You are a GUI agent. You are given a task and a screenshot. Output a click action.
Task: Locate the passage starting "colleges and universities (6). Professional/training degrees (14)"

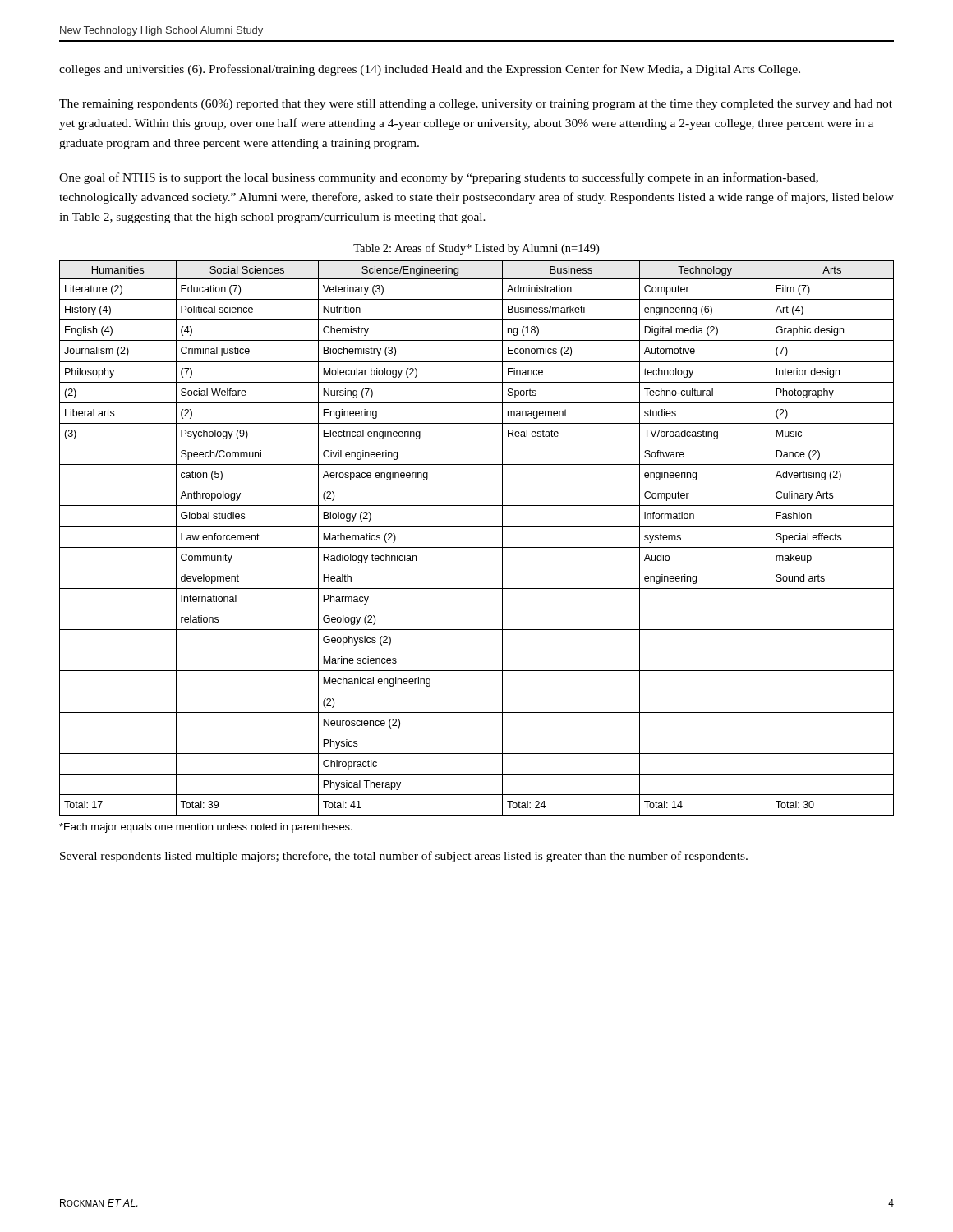(x=430, y=69)
